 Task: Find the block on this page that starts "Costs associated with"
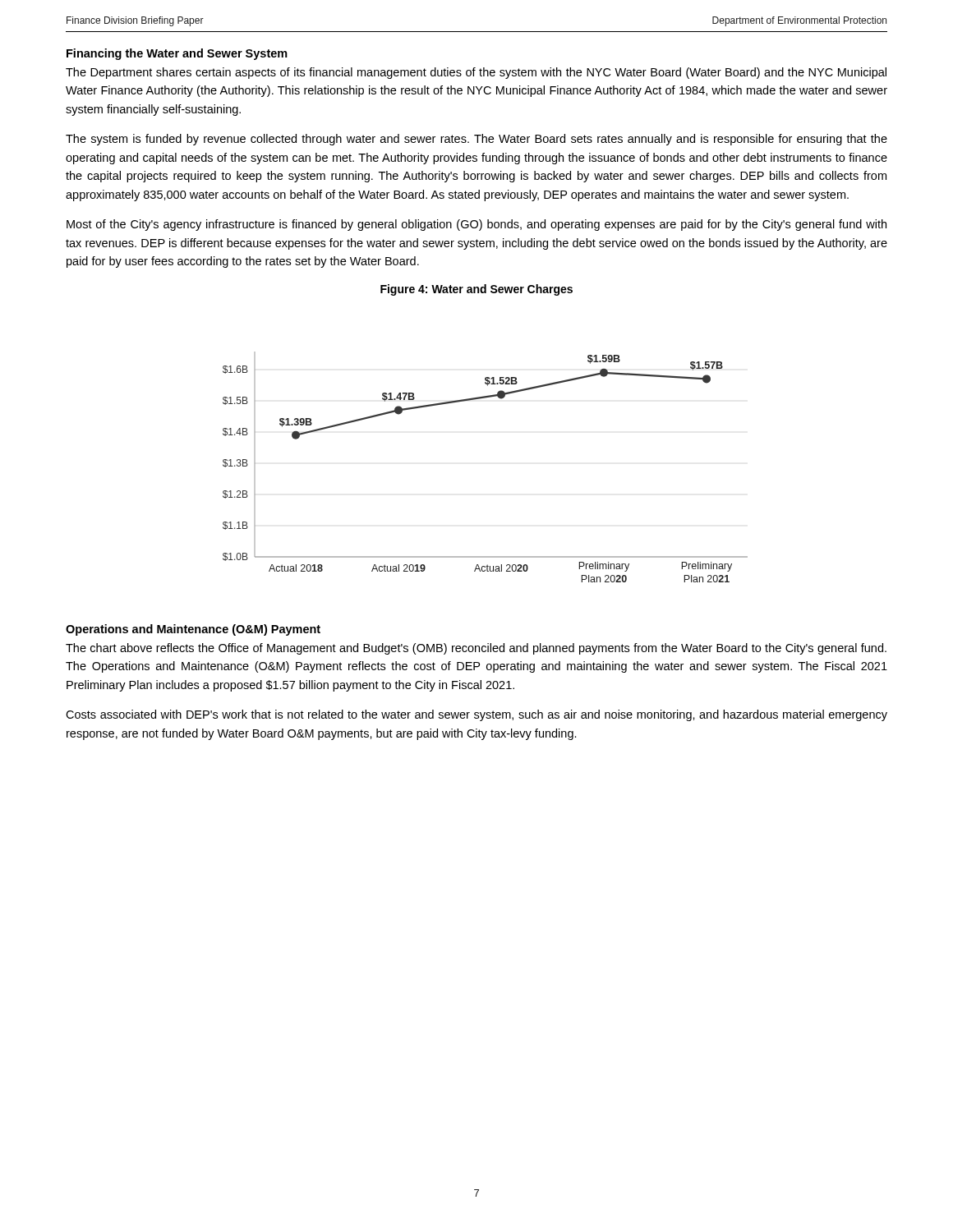coord(476,724)
